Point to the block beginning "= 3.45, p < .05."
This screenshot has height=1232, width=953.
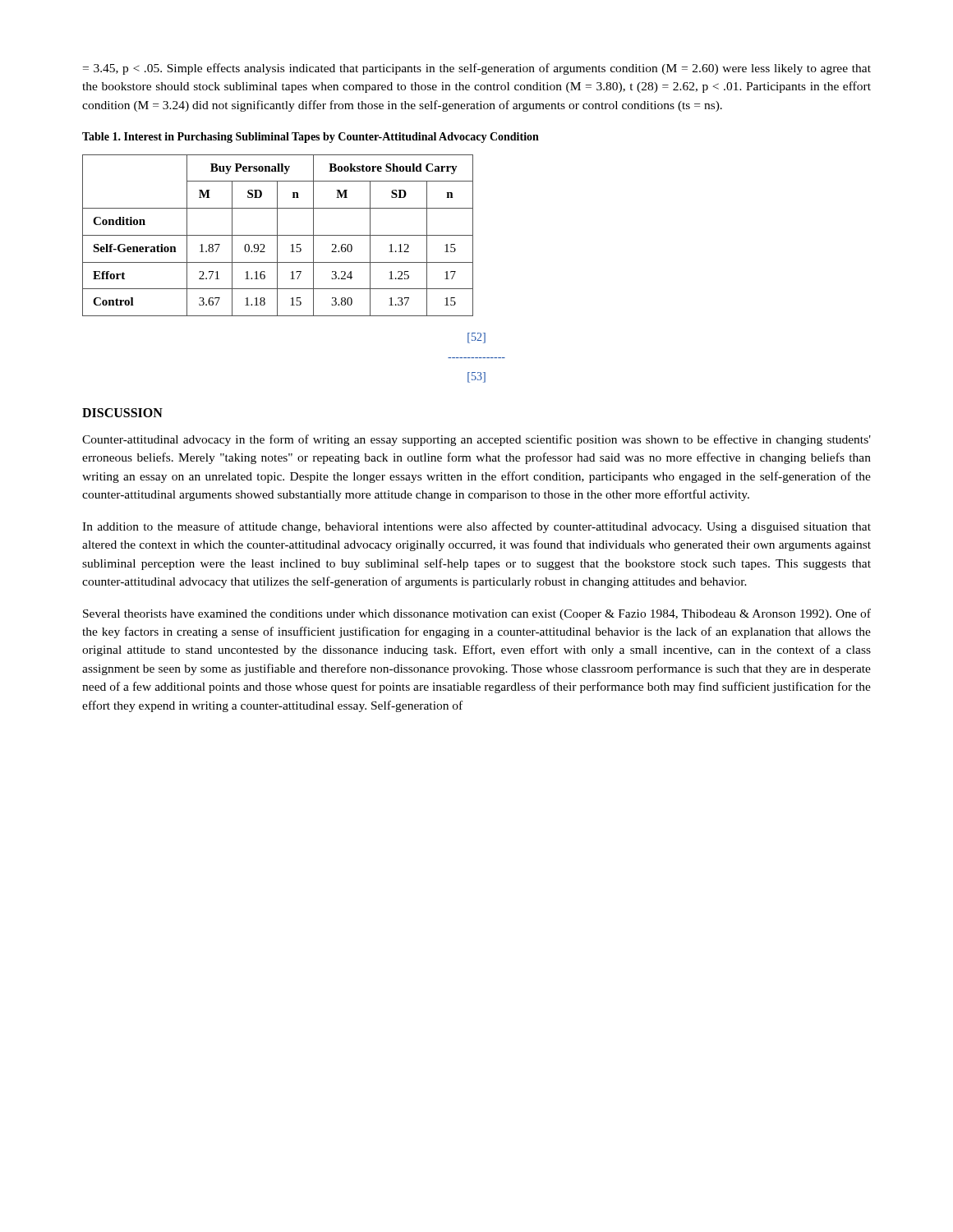coord(476,86)
